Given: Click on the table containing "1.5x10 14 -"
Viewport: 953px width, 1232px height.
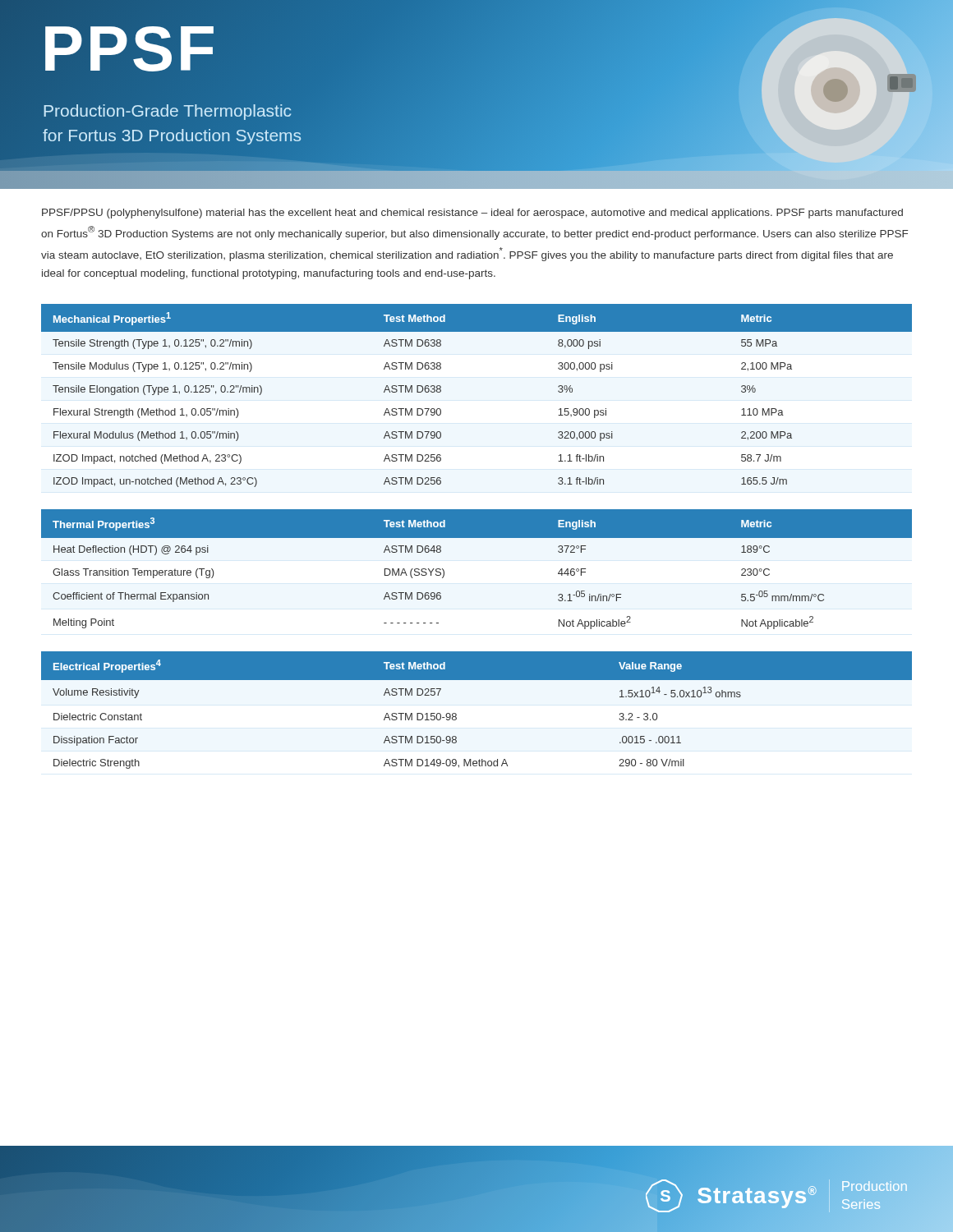Looking at the screenshot, I should (476, 713).
